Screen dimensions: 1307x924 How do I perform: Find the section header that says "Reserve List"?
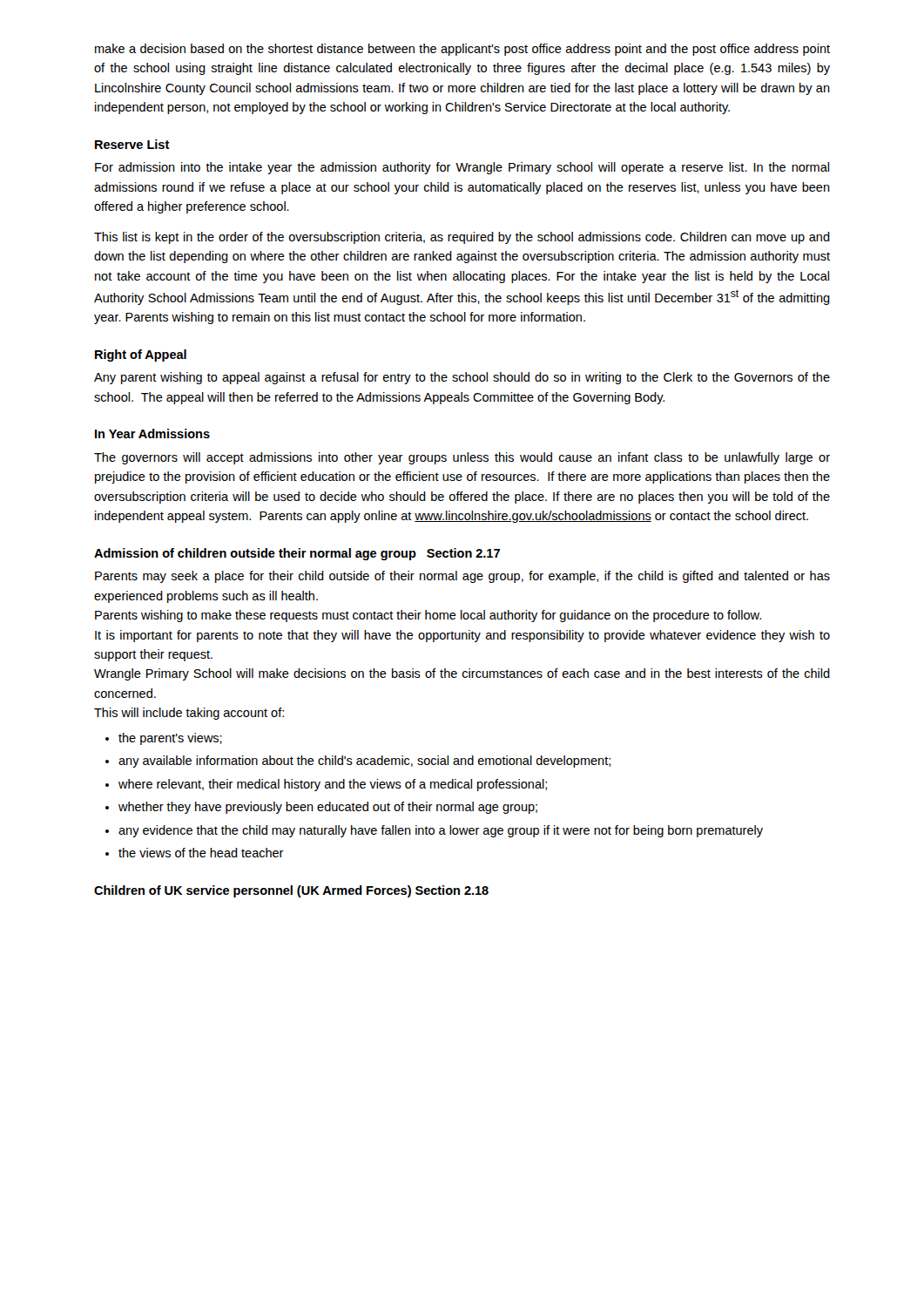click(x=132, y=144)
